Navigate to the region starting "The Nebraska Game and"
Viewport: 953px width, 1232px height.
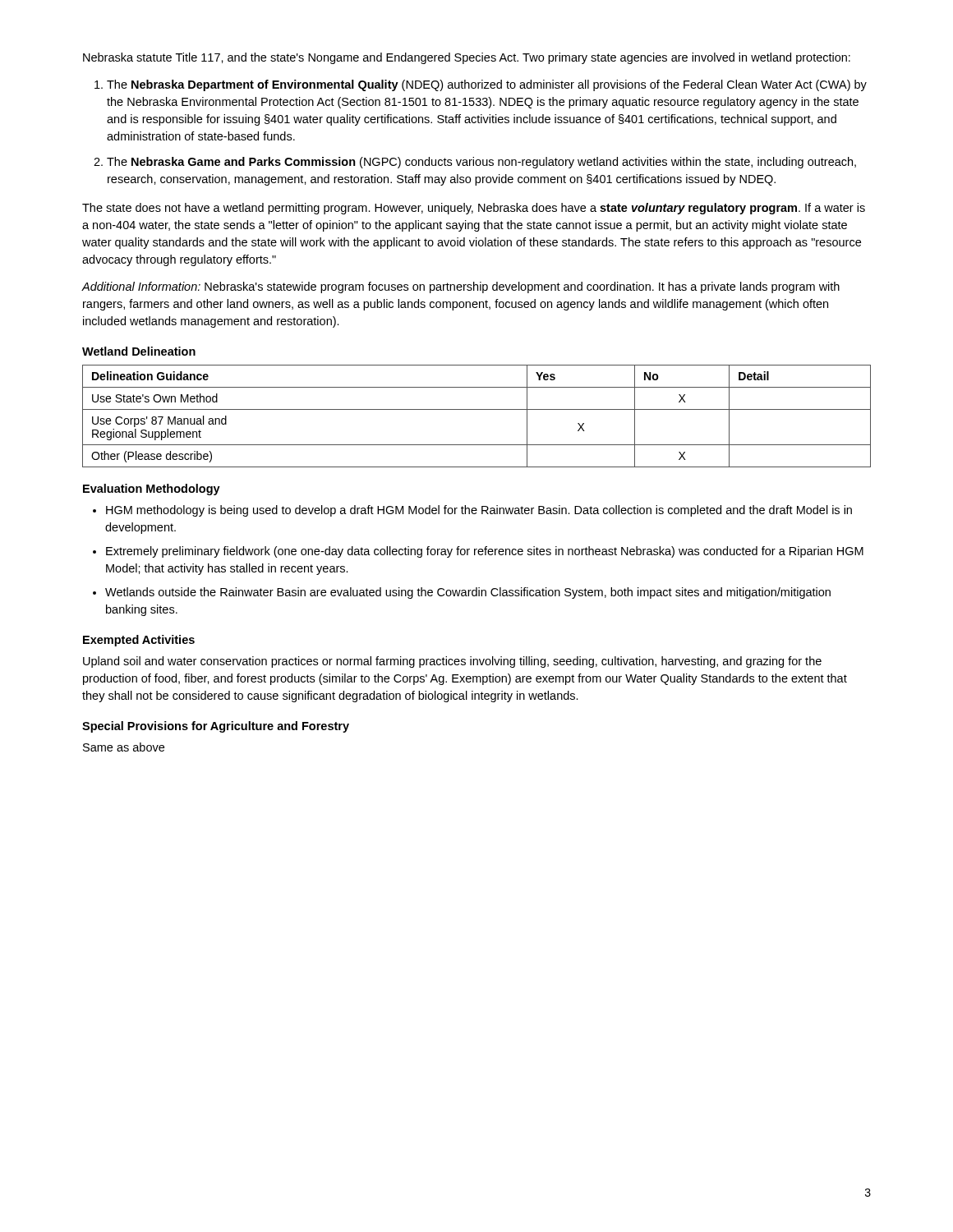[x=482, y=171]
